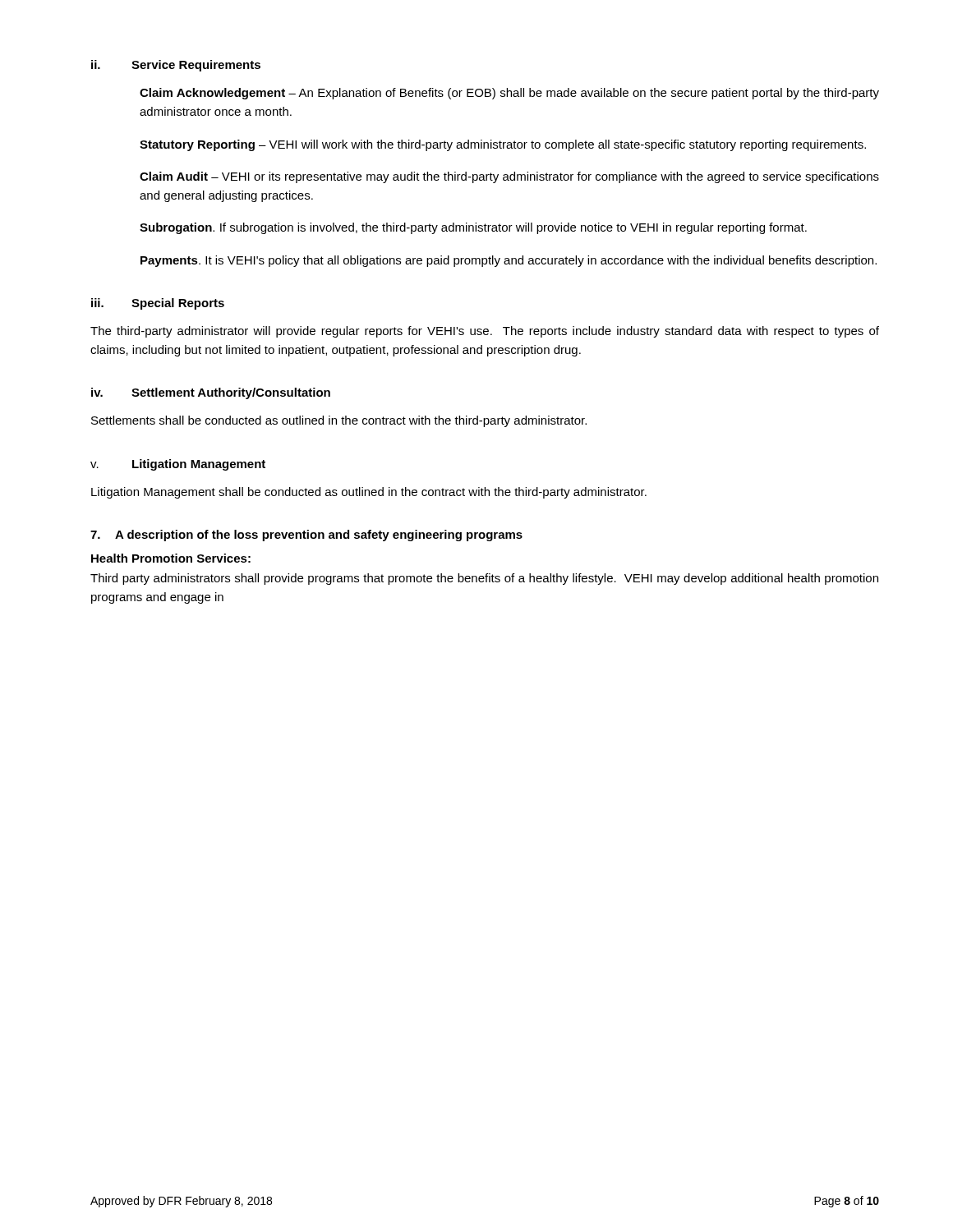The image size is (953, 1232).
Task: Select the element starting "Third party administrators shall"
Action: coord(485,587)
